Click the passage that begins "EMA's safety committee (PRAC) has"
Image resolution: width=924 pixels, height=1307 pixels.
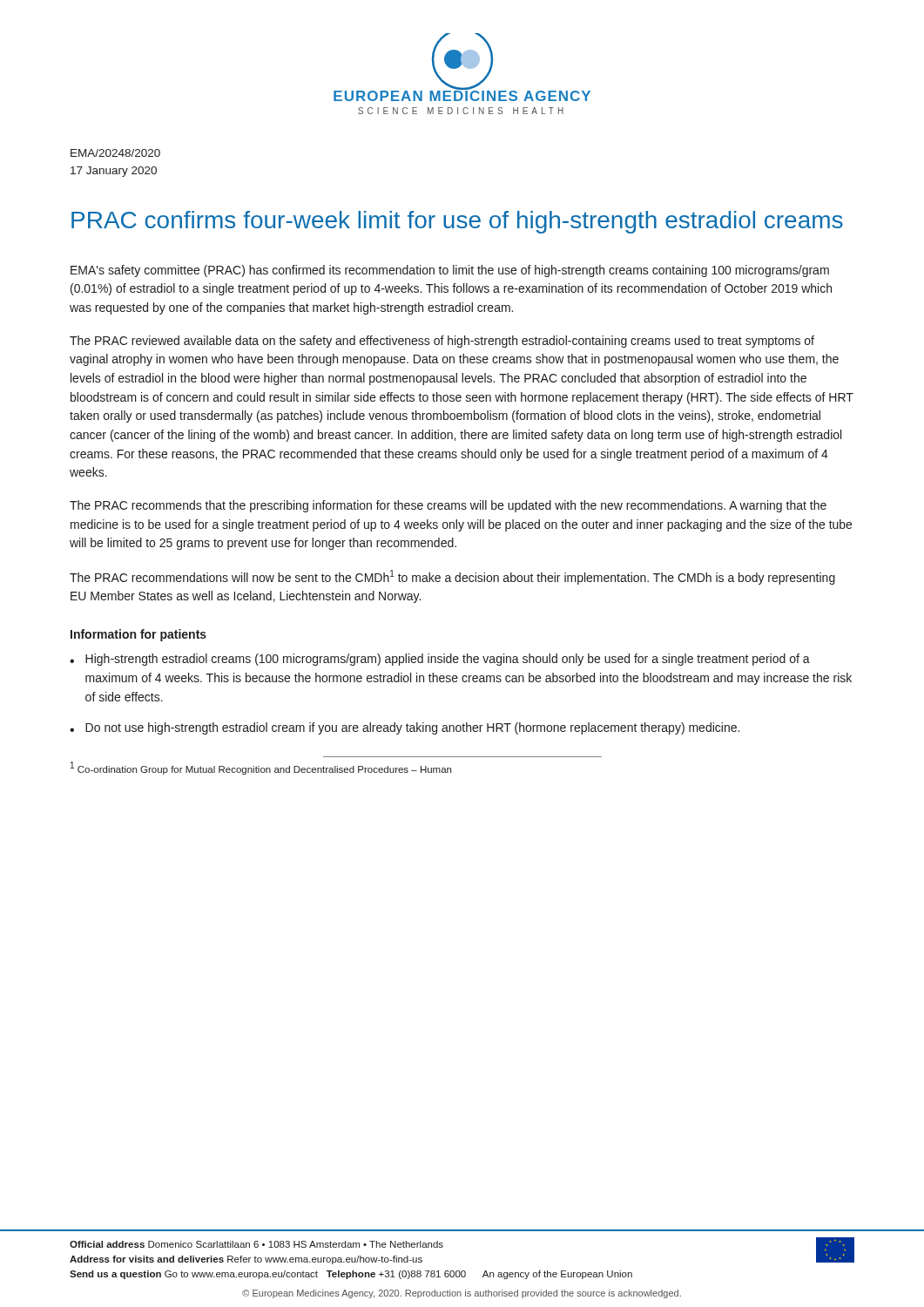451,289
